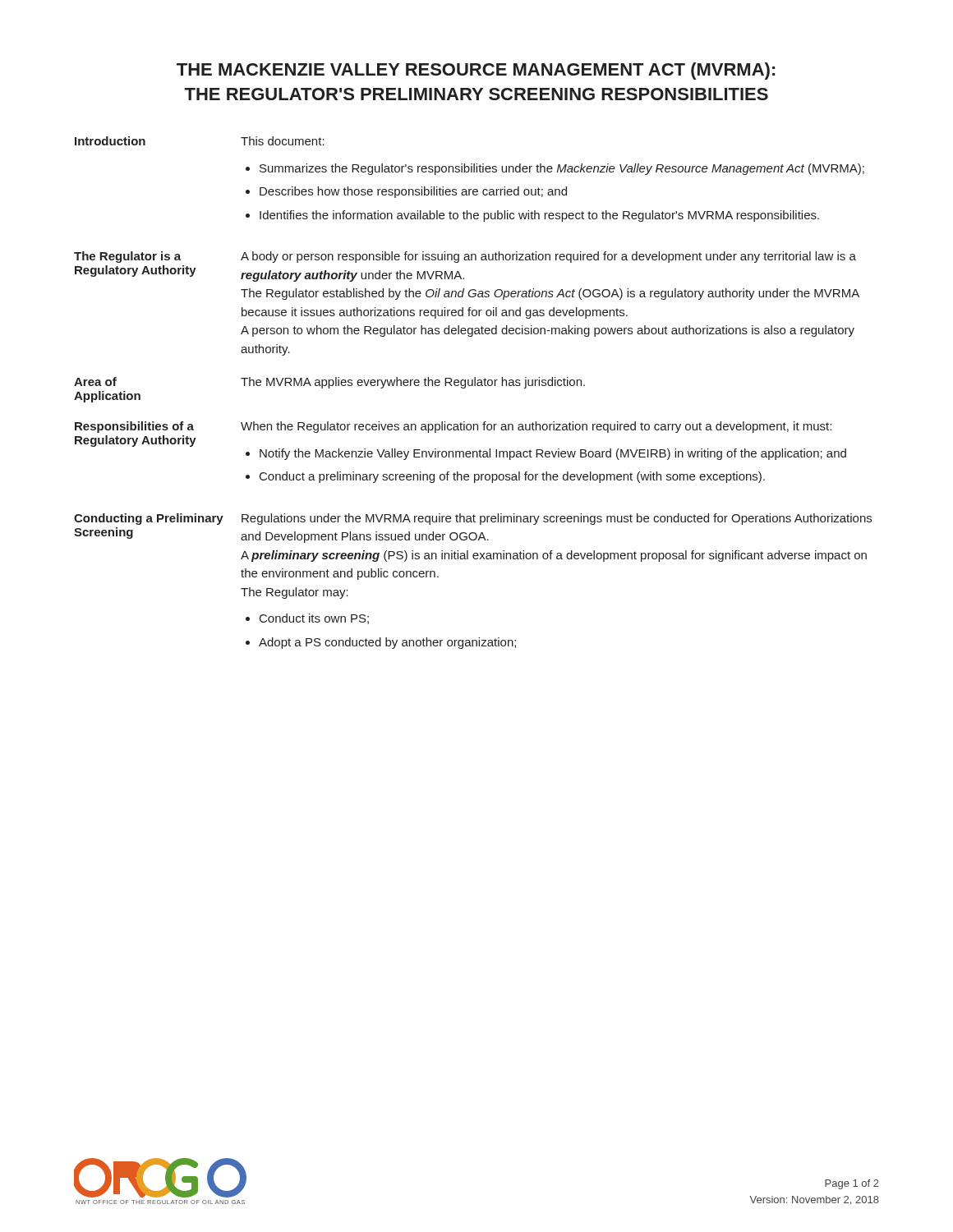Where is the passage that starts "The MVRMA applies everywhere the Regulator has"?

[x=560, y=382]
